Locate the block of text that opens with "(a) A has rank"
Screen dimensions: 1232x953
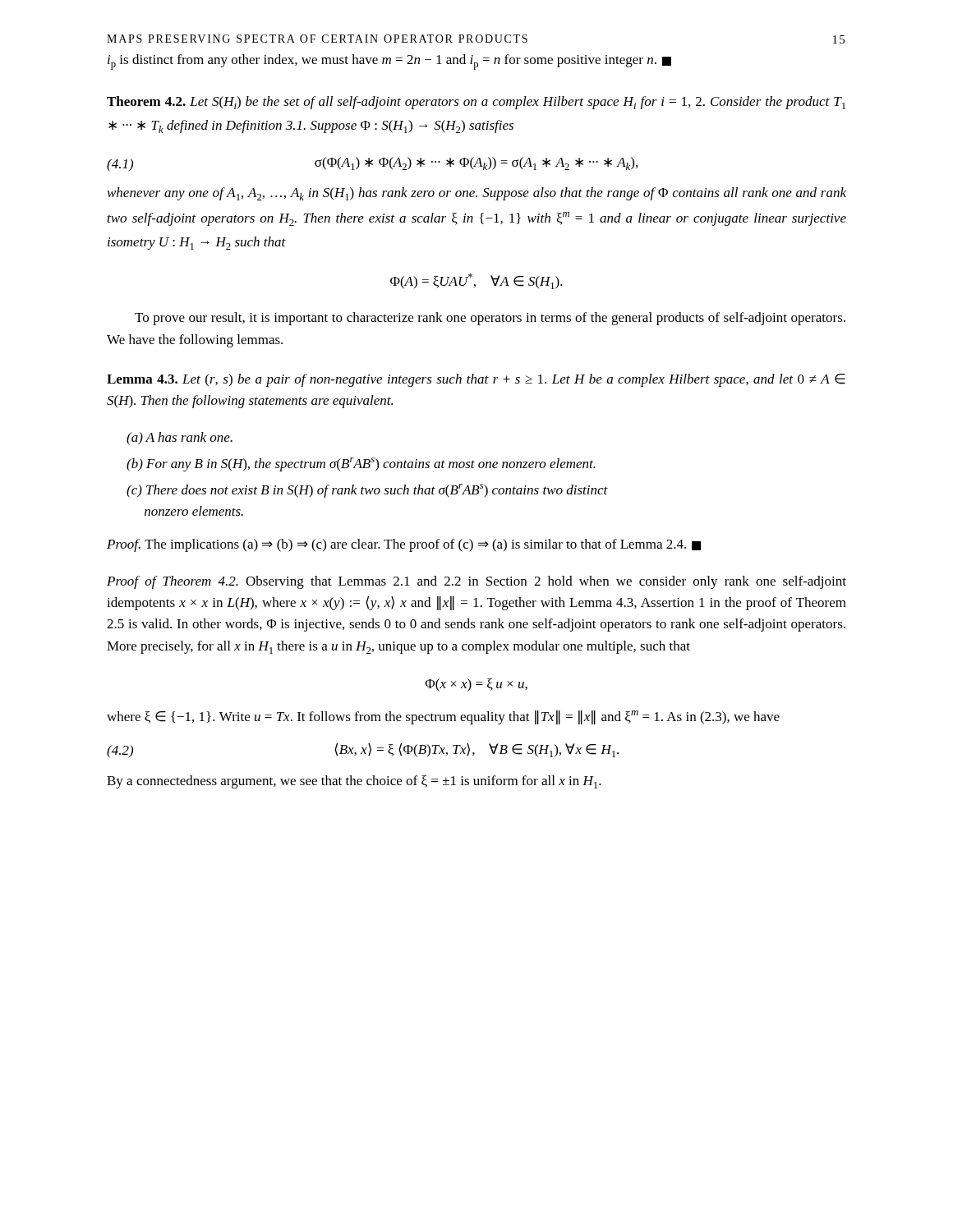click(180, 439)
